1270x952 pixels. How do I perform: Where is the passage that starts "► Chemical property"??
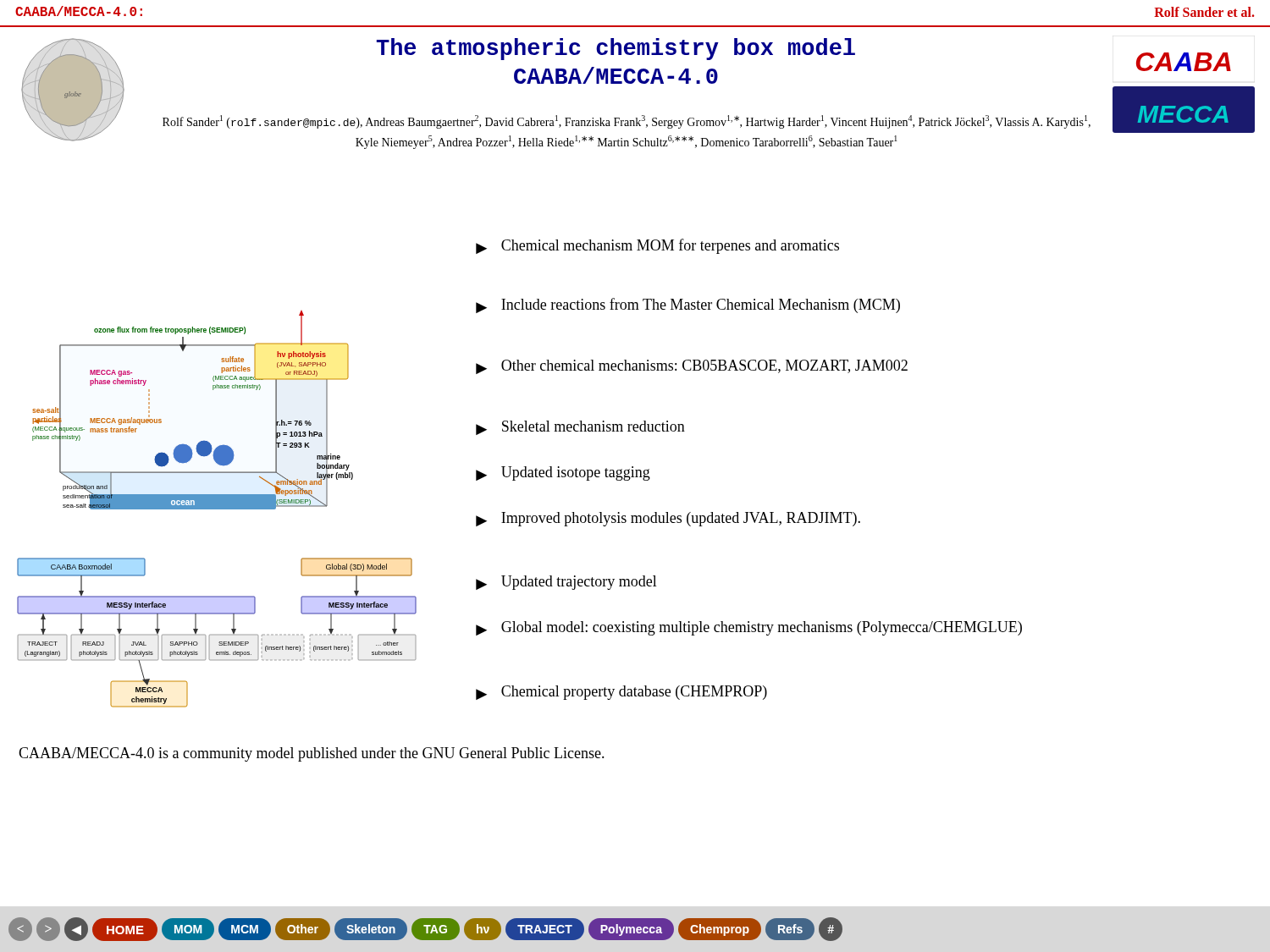click(620, 694)
